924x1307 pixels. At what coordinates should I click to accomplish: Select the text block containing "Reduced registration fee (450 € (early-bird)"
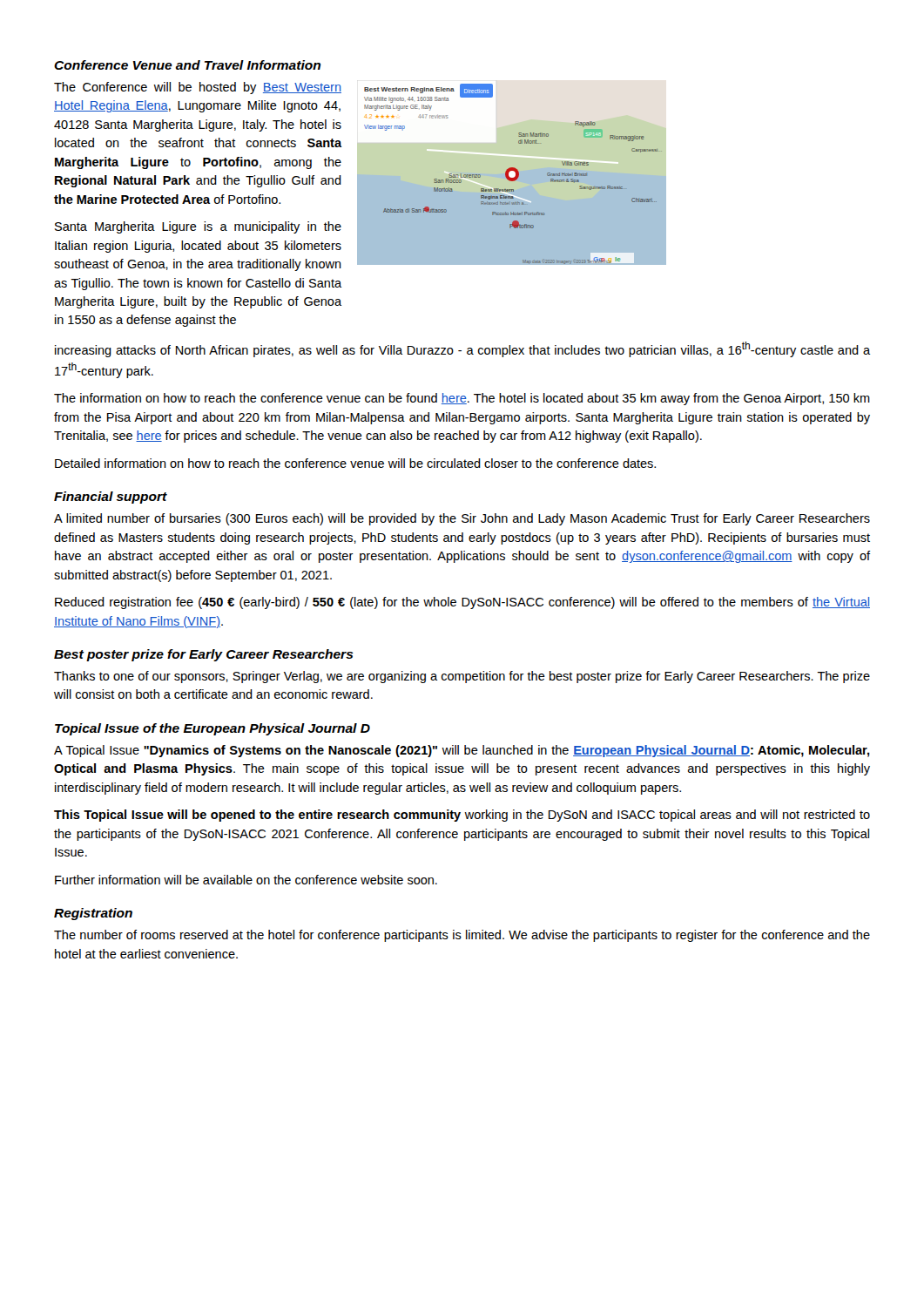coord(462,612)
